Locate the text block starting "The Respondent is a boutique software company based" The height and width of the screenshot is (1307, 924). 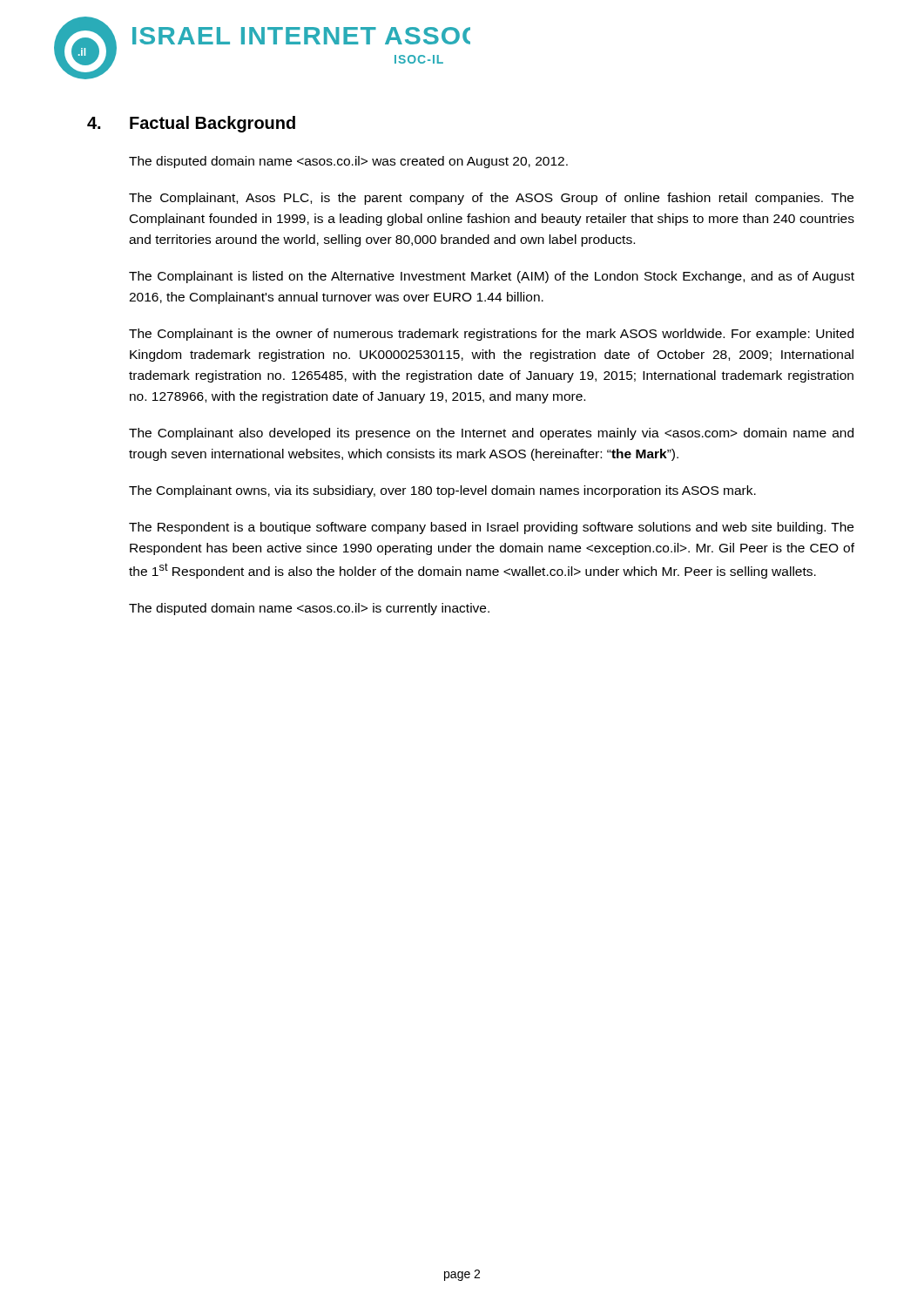tap(492, 549)
